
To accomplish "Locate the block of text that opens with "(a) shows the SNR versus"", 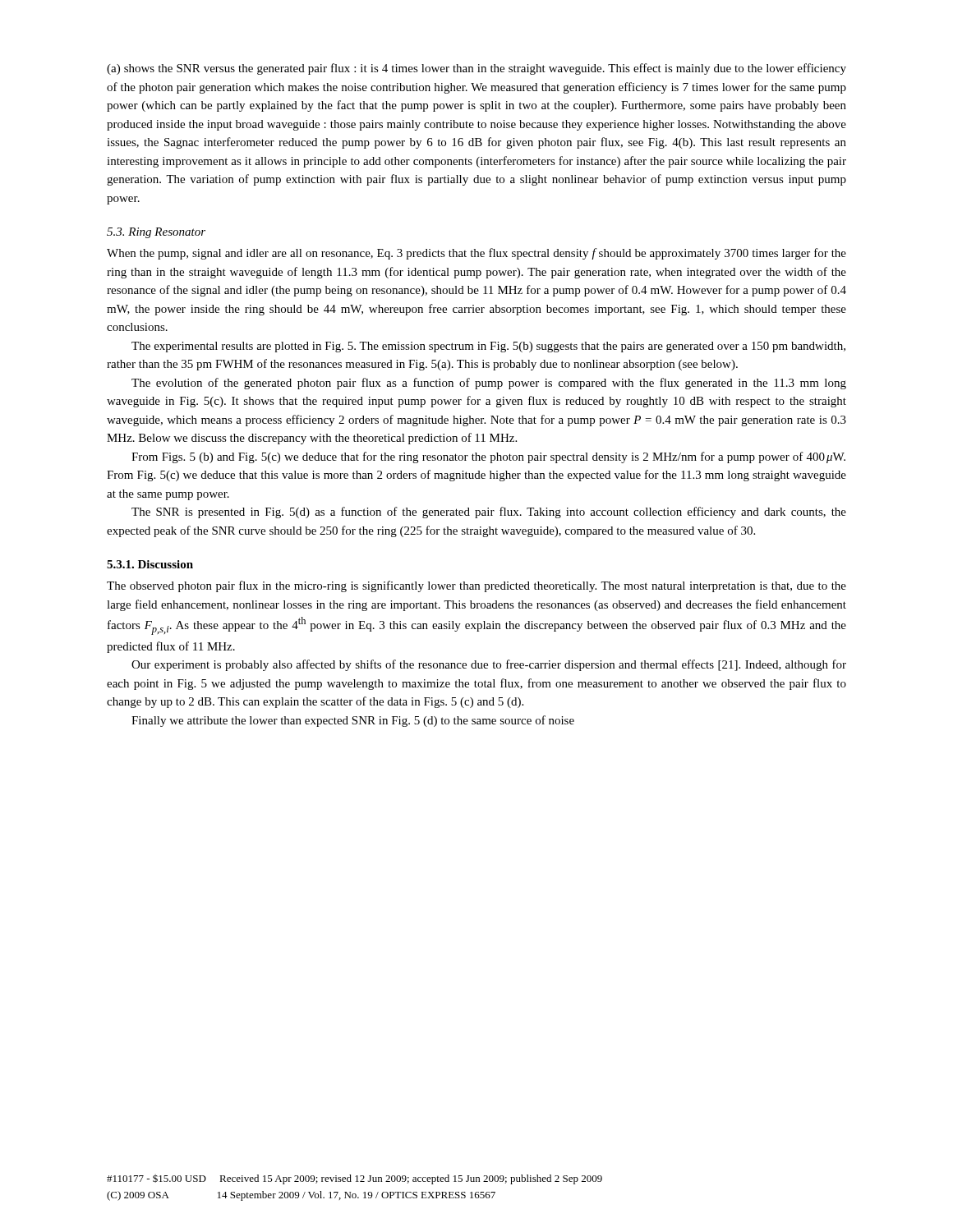I will coord(476,133).
